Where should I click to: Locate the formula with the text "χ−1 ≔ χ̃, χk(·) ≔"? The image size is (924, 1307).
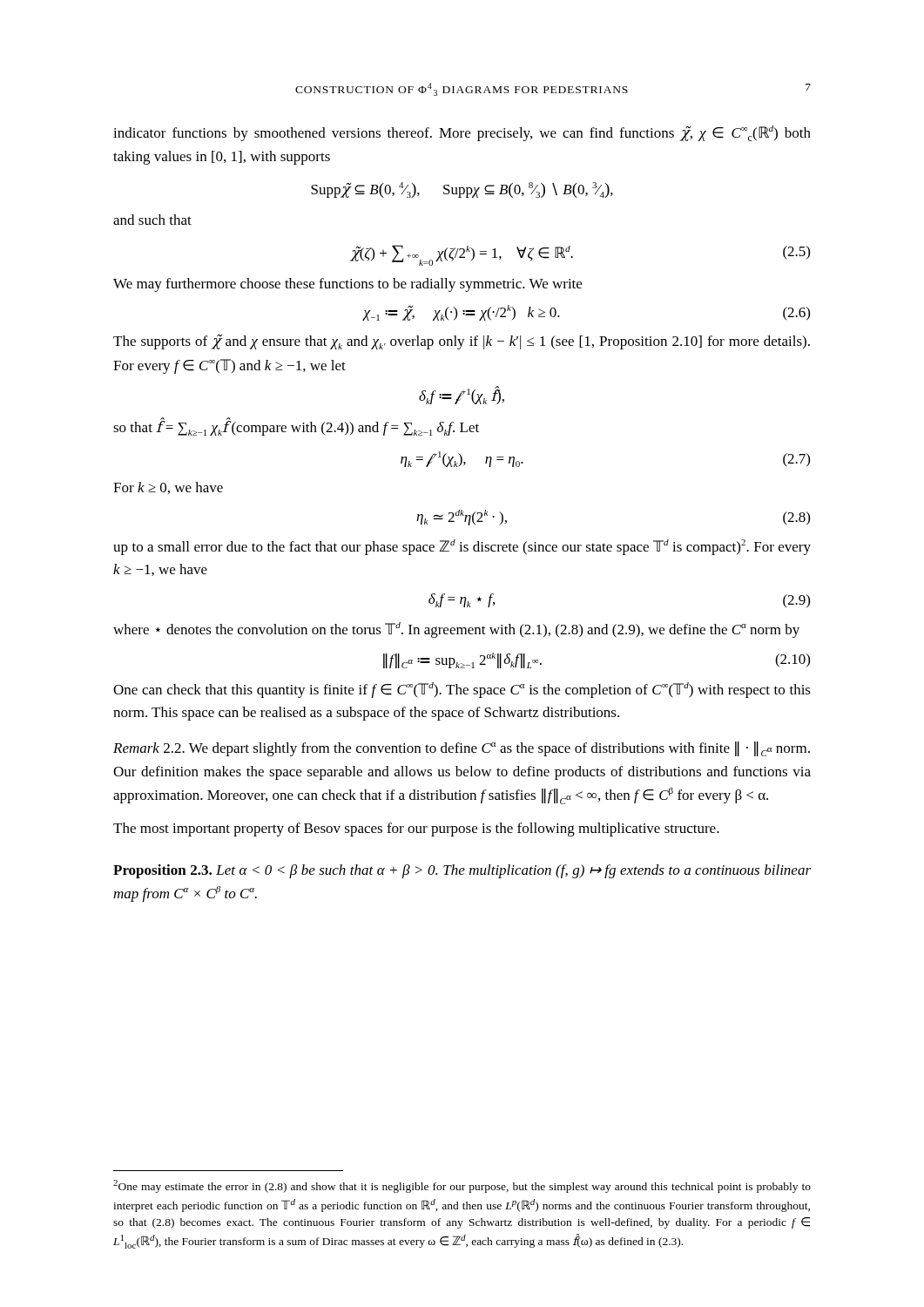[408, 312]
